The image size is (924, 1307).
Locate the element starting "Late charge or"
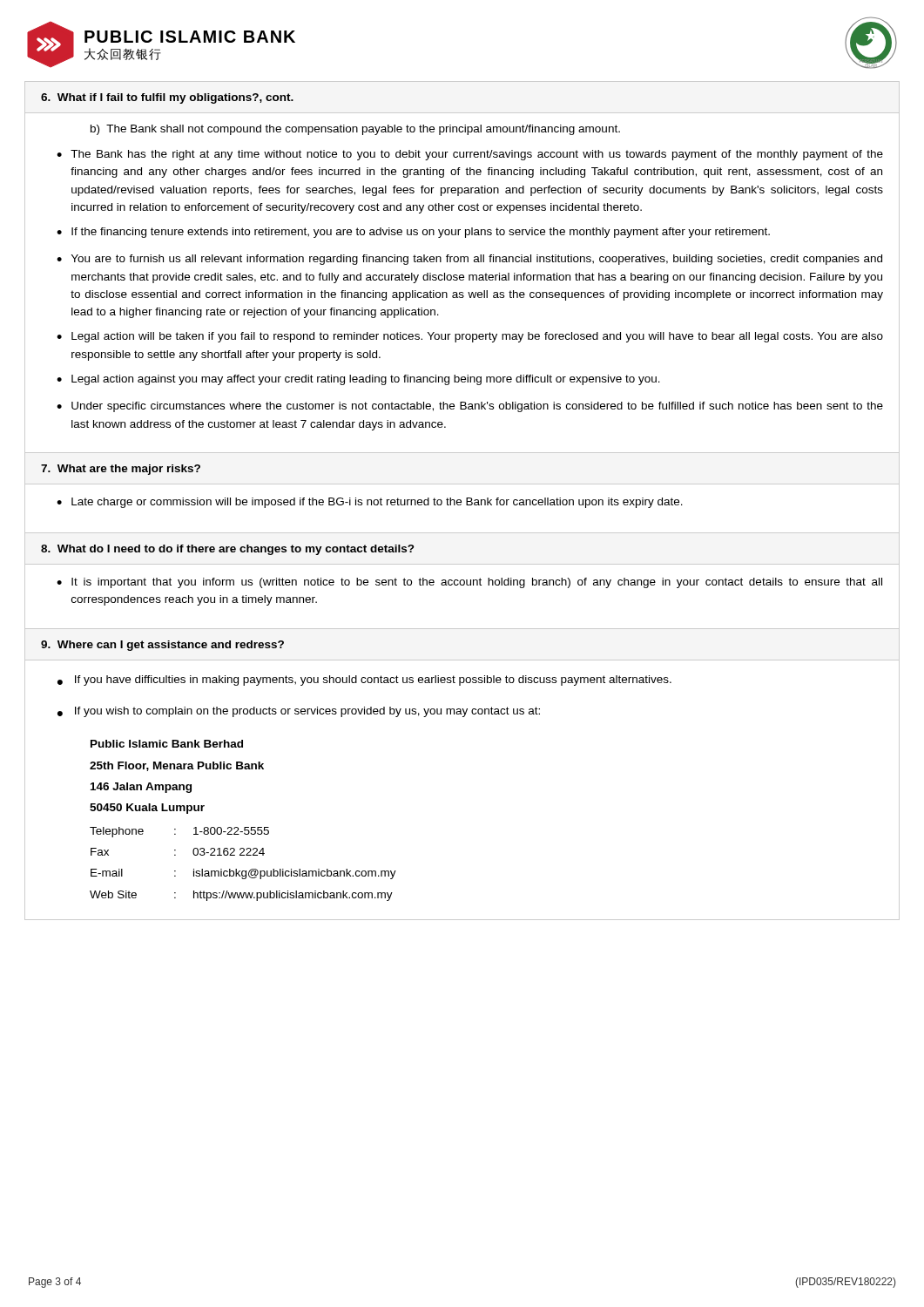(x=477, y=502)
